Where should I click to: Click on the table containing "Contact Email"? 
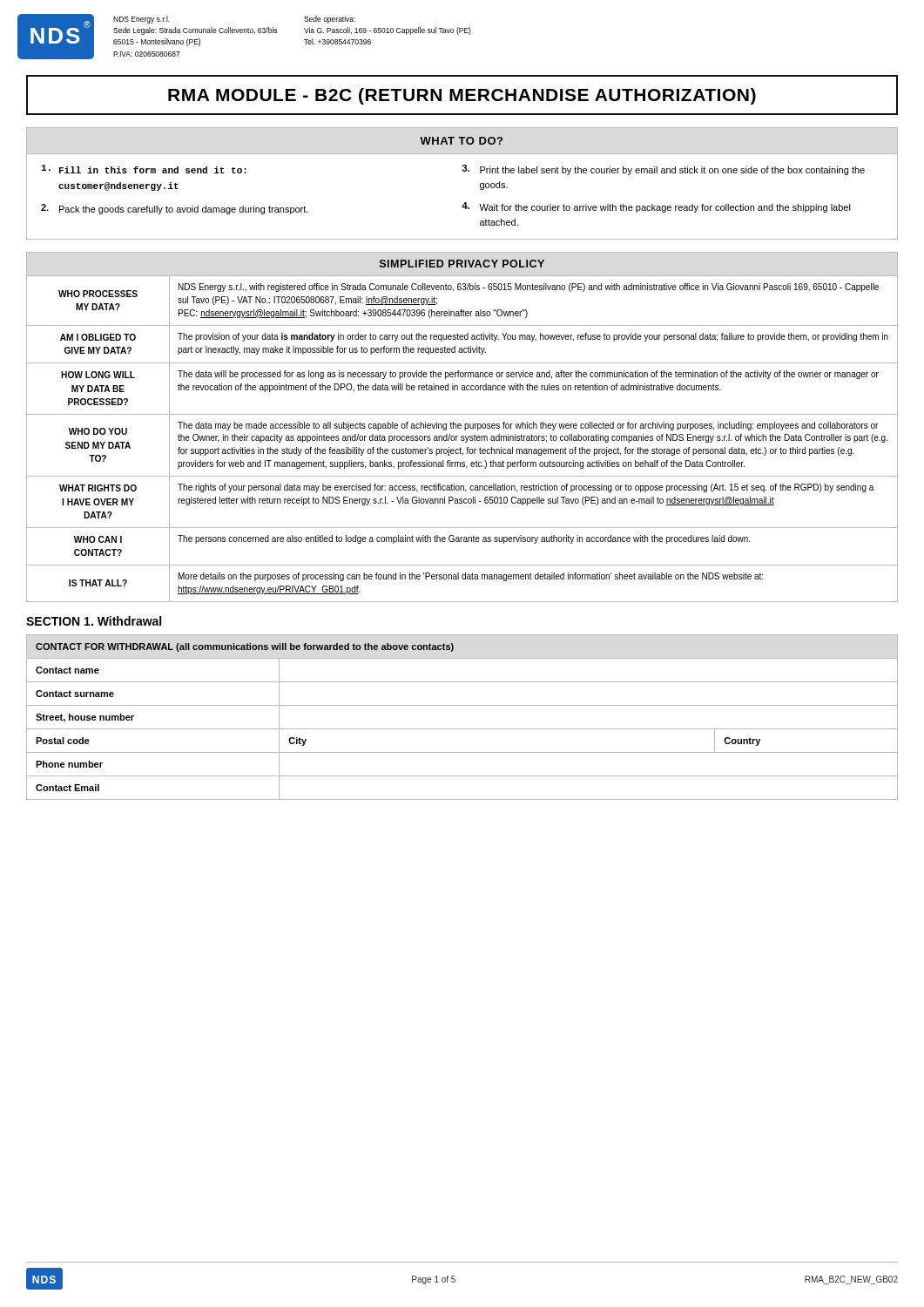tap(462, 717)
